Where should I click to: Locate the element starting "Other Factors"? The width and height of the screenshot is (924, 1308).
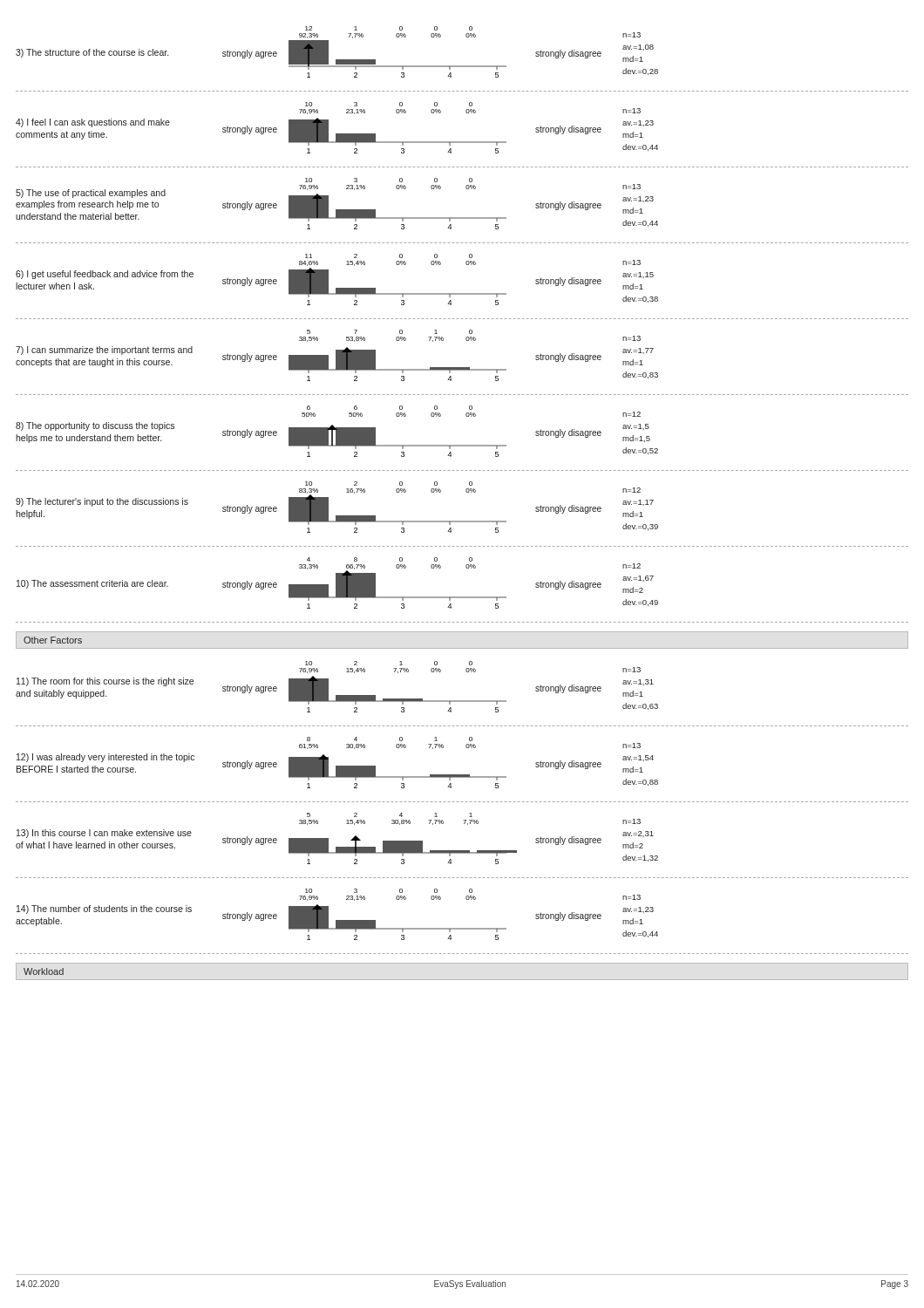click(x=53, y=640)
